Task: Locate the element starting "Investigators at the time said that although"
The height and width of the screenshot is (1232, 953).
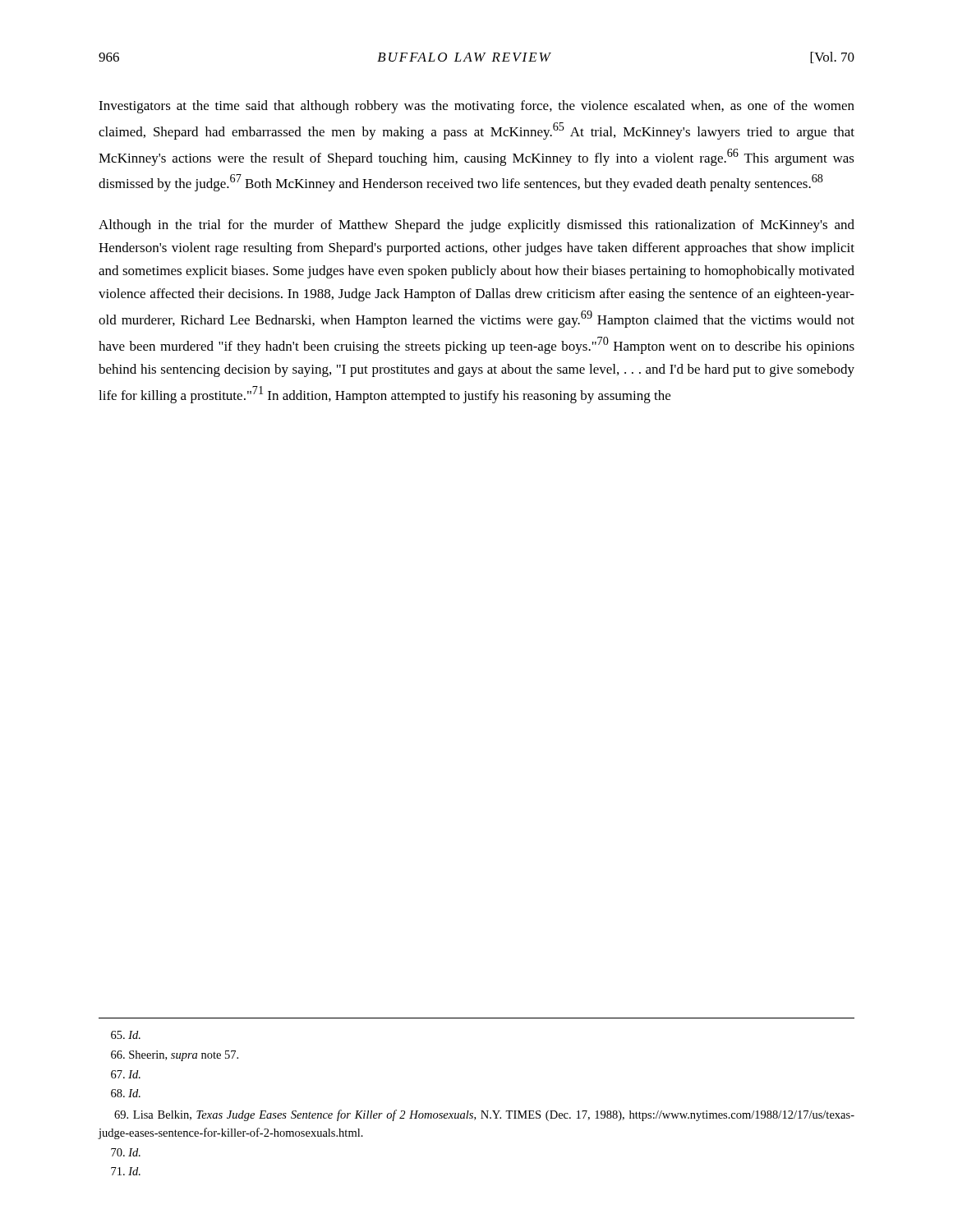Action: [476, 145]
